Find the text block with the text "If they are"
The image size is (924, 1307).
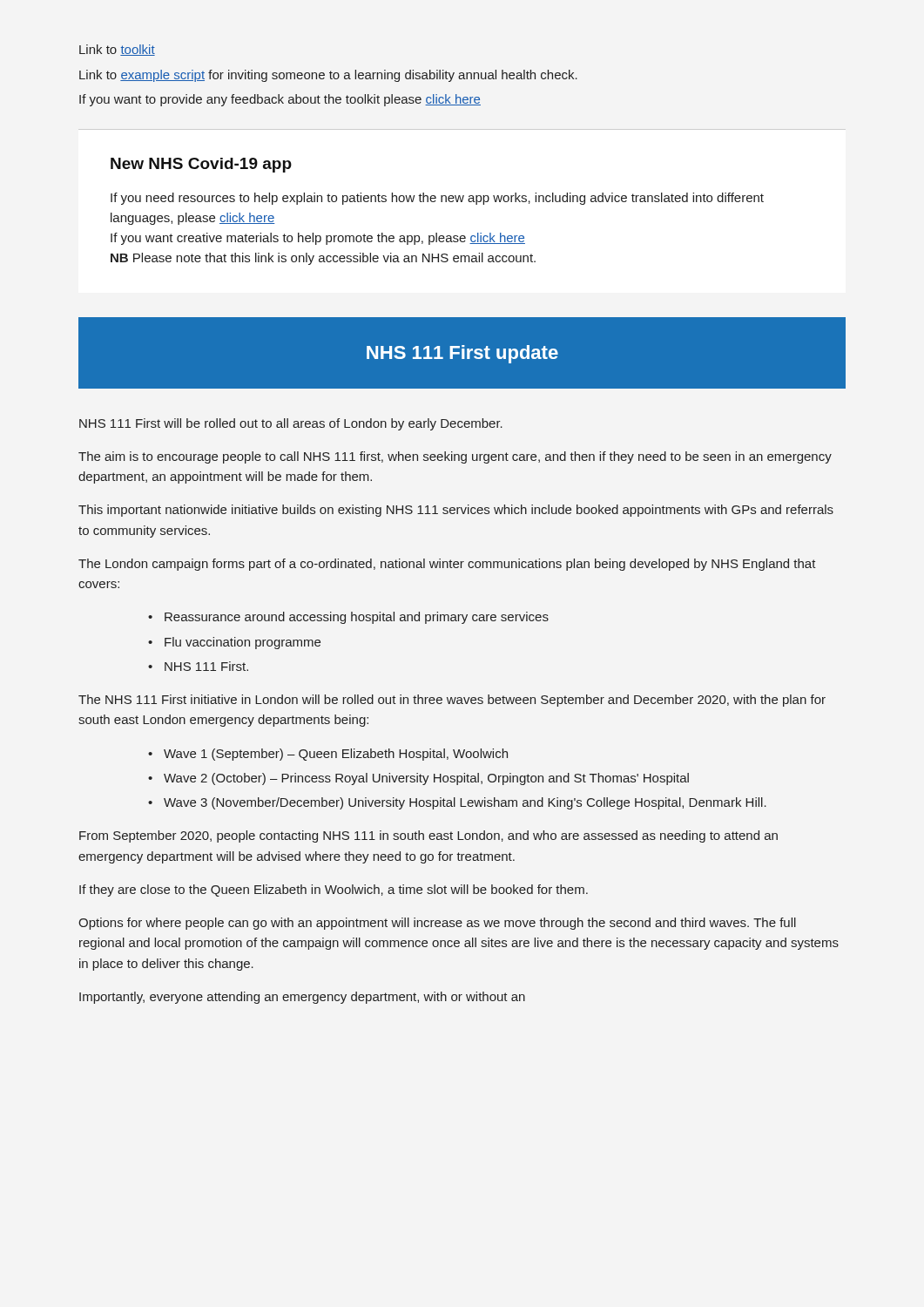pos(462,889)
